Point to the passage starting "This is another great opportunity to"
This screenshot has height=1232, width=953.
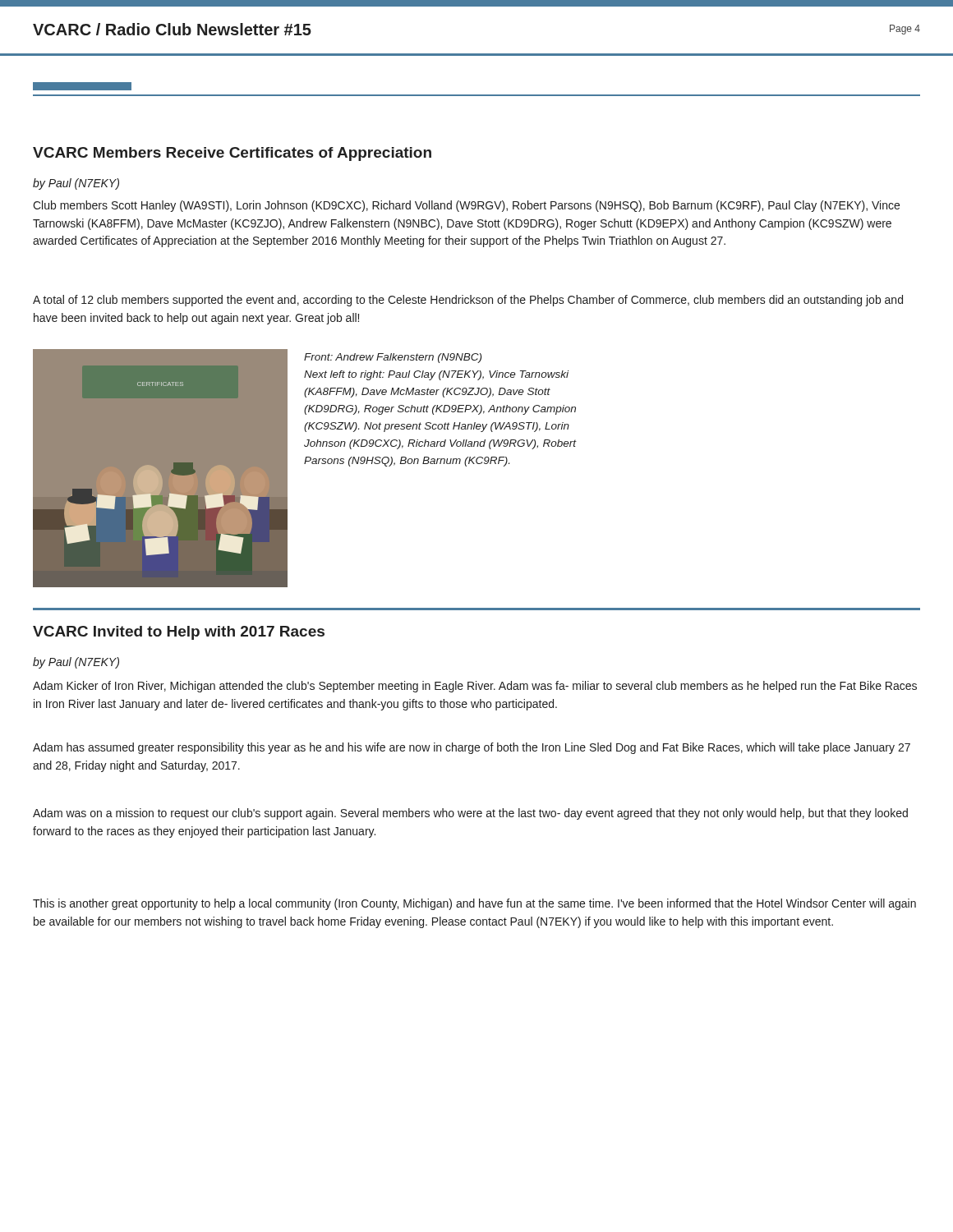point(475,912)
